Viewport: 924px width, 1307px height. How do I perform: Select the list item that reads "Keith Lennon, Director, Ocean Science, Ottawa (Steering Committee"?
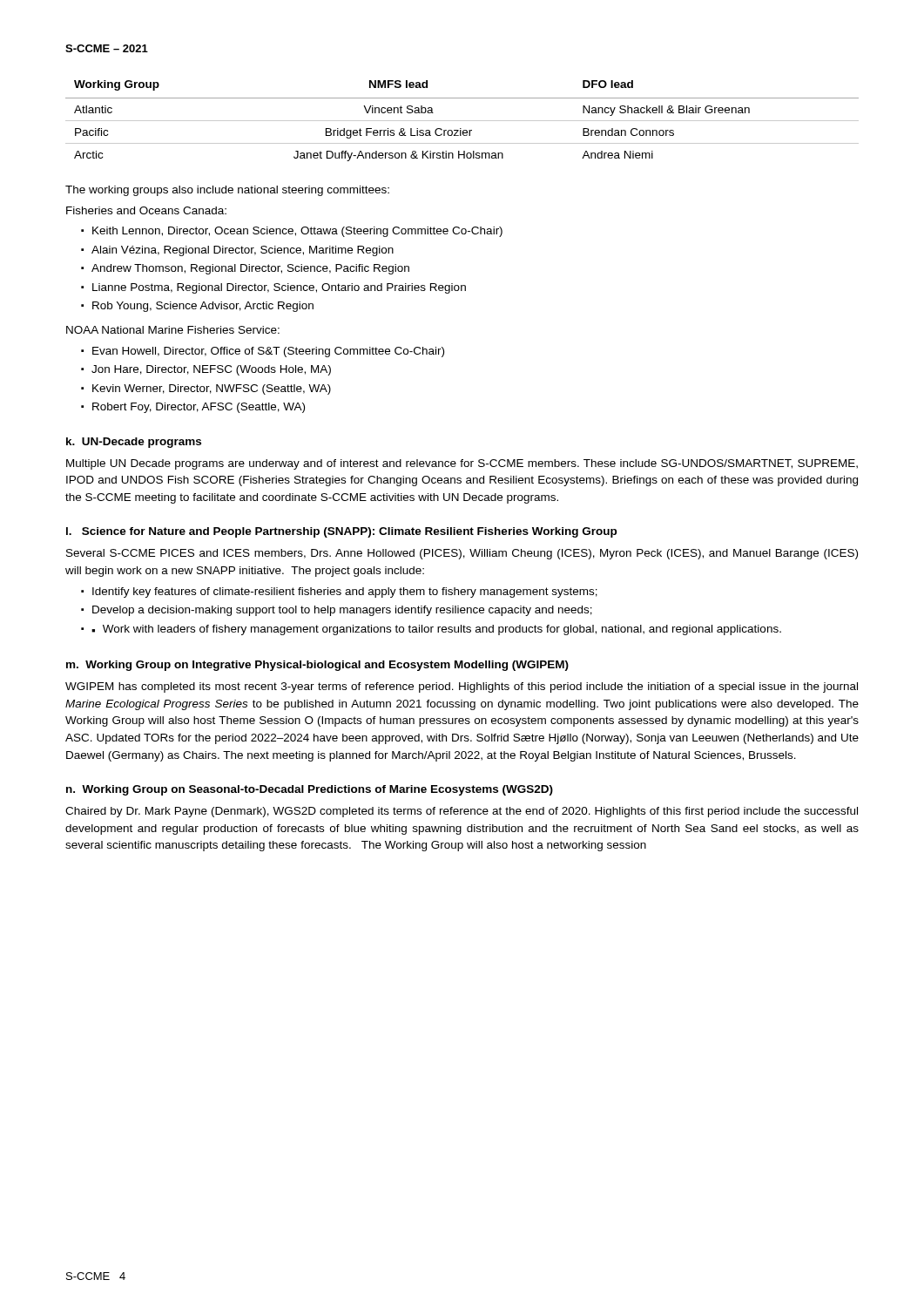pyautogui.click(x=297, y=231)
